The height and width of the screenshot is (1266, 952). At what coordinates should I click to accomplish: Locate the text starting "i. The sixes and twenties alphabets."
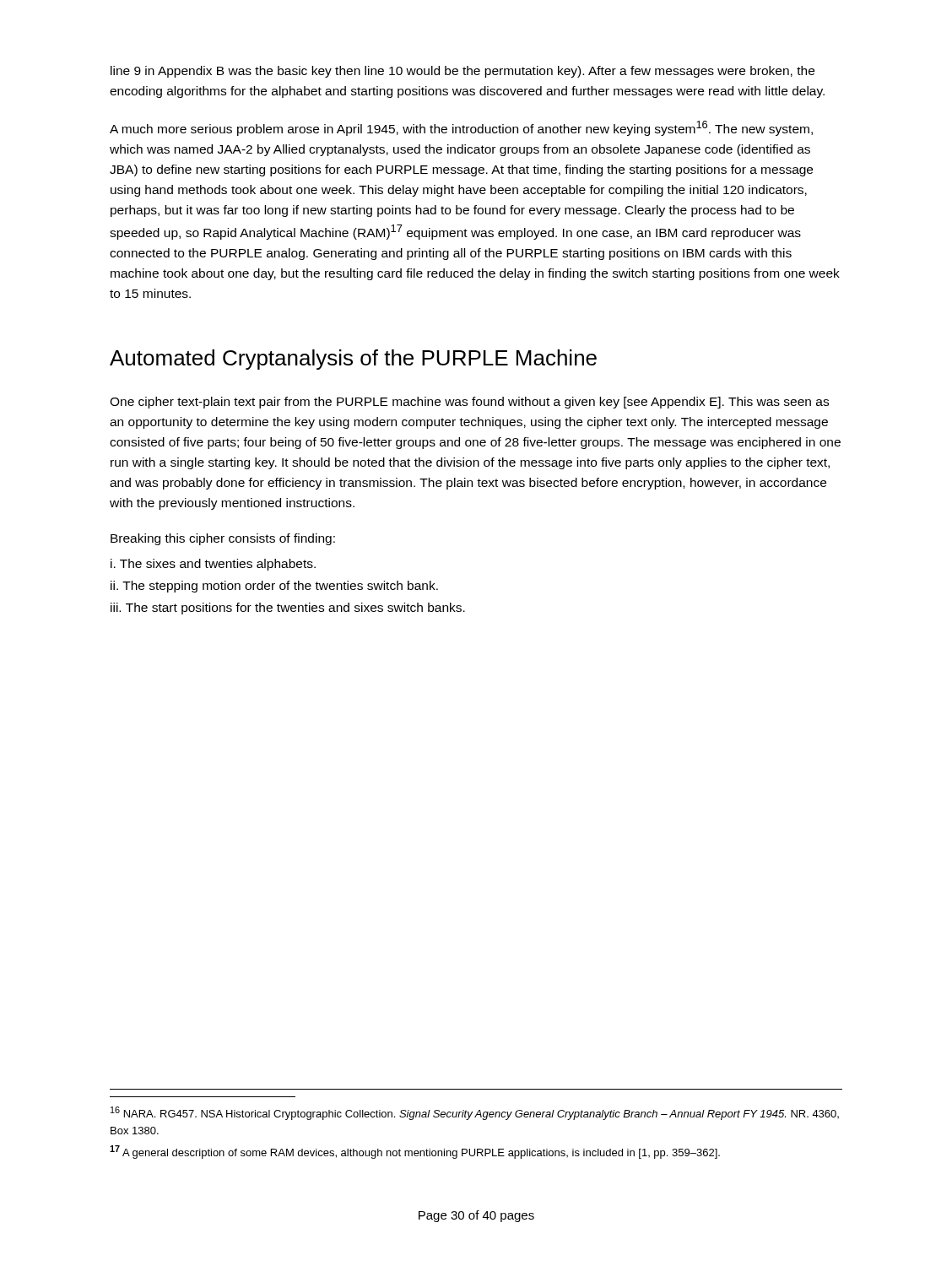[213, 564]
